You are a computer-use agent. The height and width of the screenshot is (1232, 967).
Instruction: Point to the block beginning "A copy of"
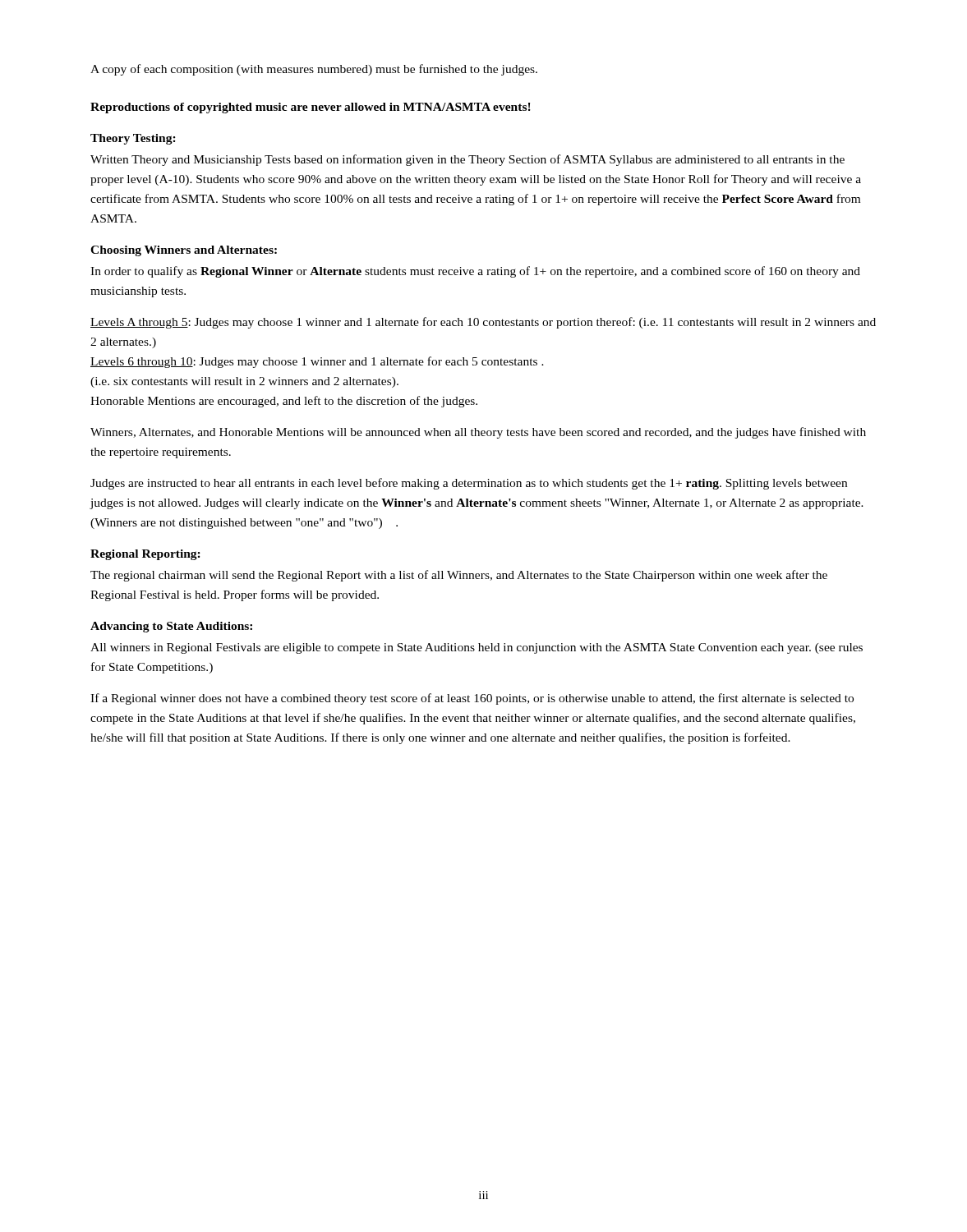[314, 69]
